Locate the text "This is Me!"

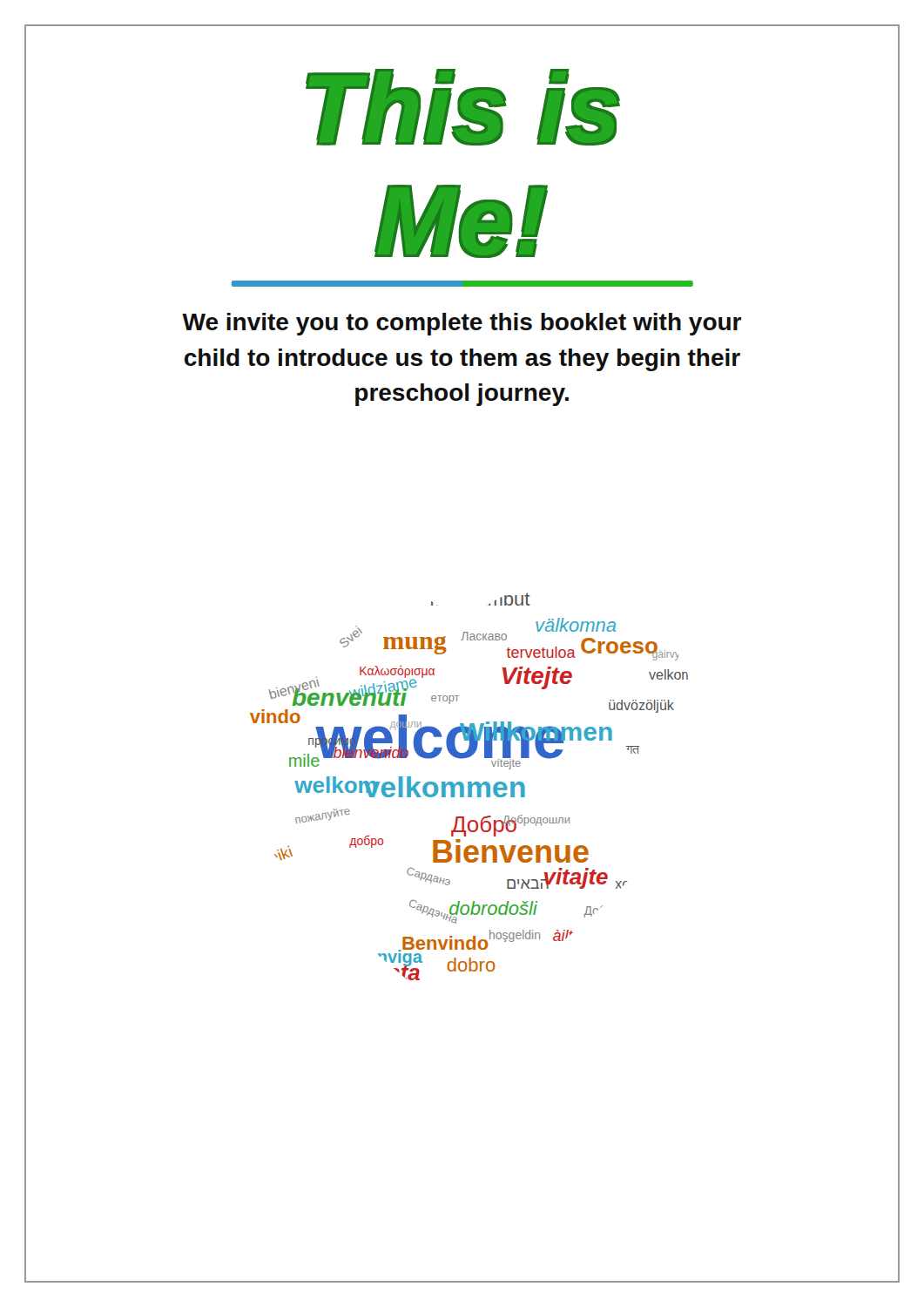tap(462, 169)
